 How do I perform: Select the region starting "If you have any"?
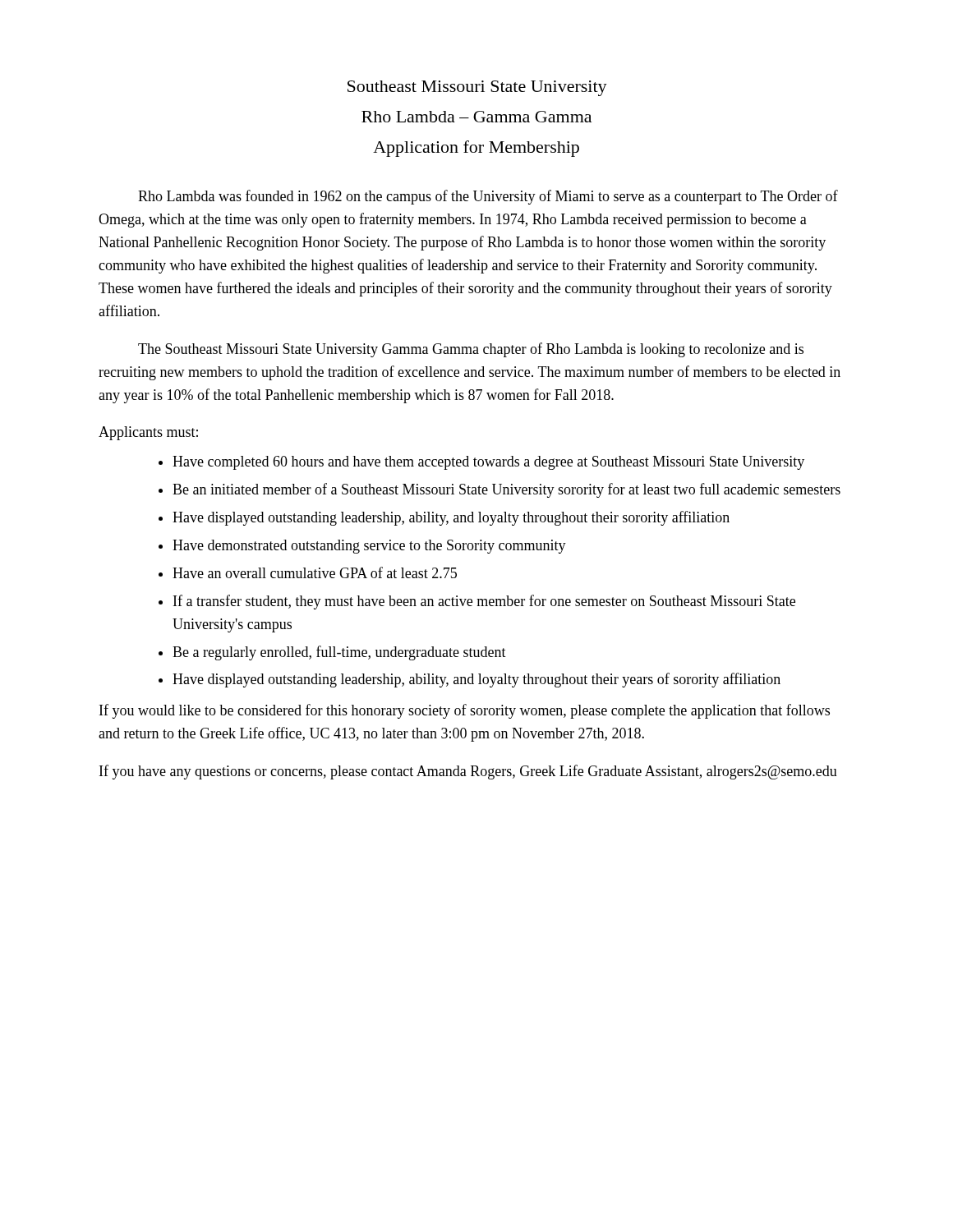[468, 771]
